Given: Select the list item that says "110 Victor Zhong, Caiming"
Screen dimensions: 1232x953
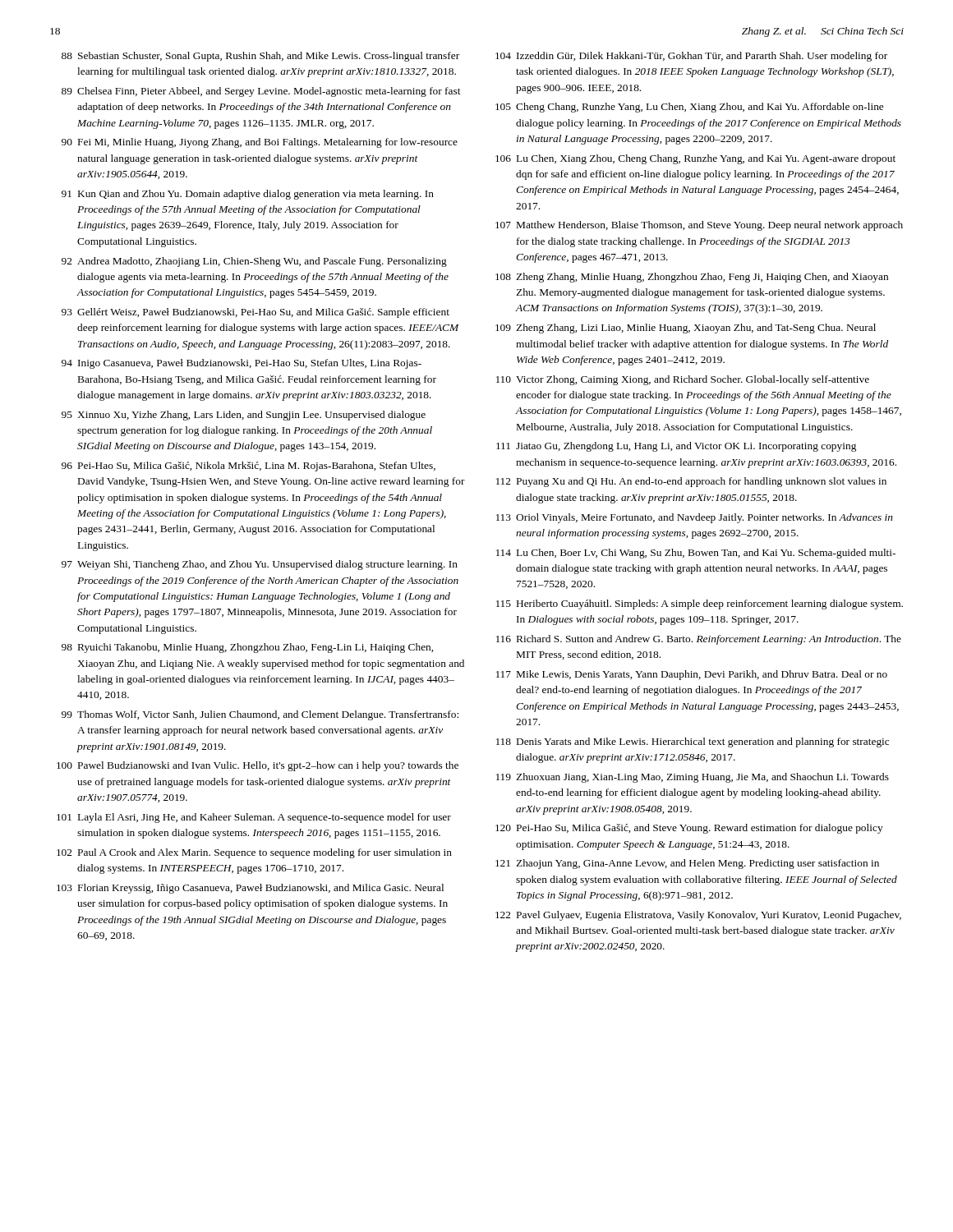Looking at the screenshot, I should tap(696, 403).
